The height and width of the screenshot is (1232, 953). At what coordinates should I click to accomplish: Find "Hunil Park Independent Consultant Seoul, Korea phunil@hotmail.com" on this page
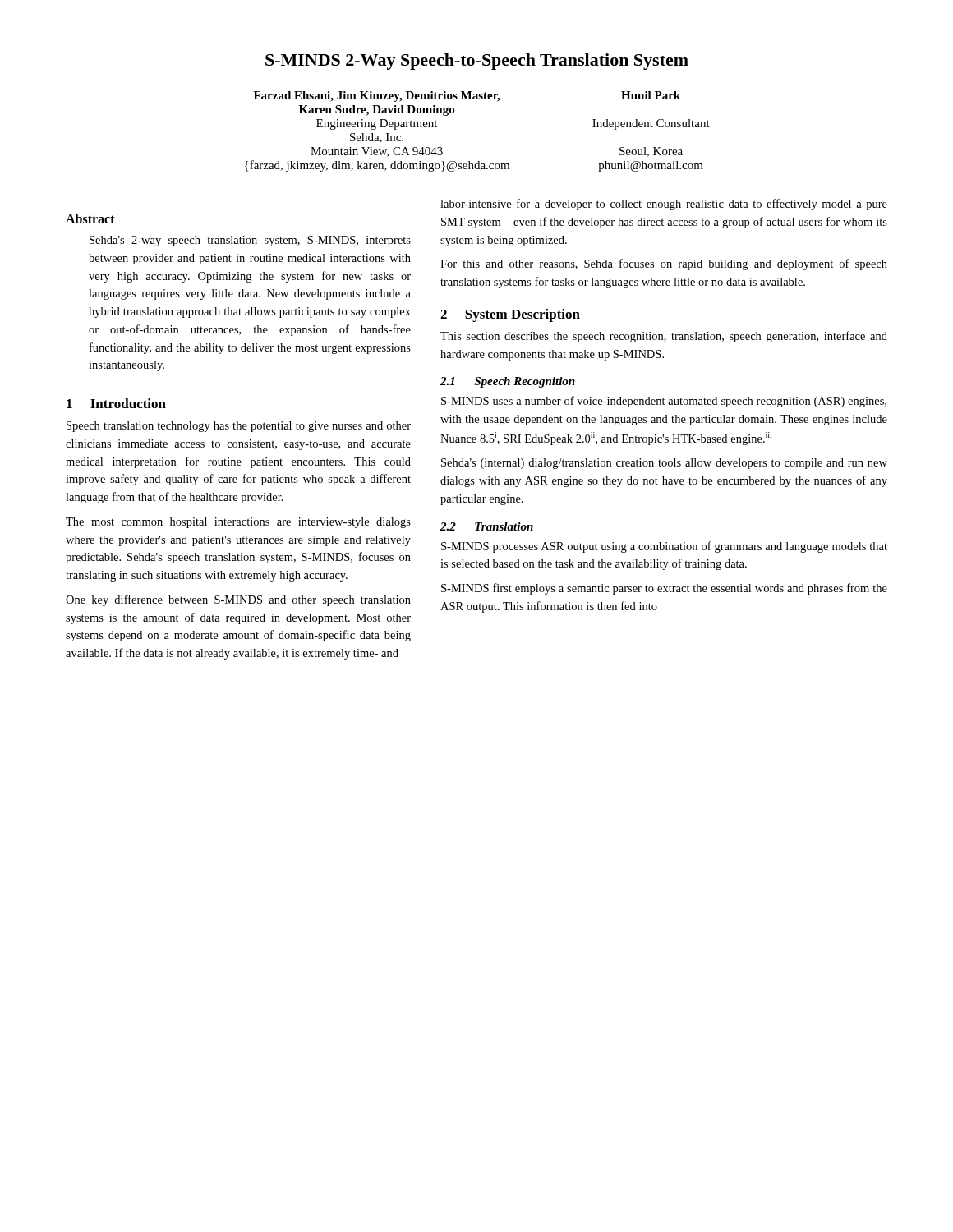pos(651,130)
